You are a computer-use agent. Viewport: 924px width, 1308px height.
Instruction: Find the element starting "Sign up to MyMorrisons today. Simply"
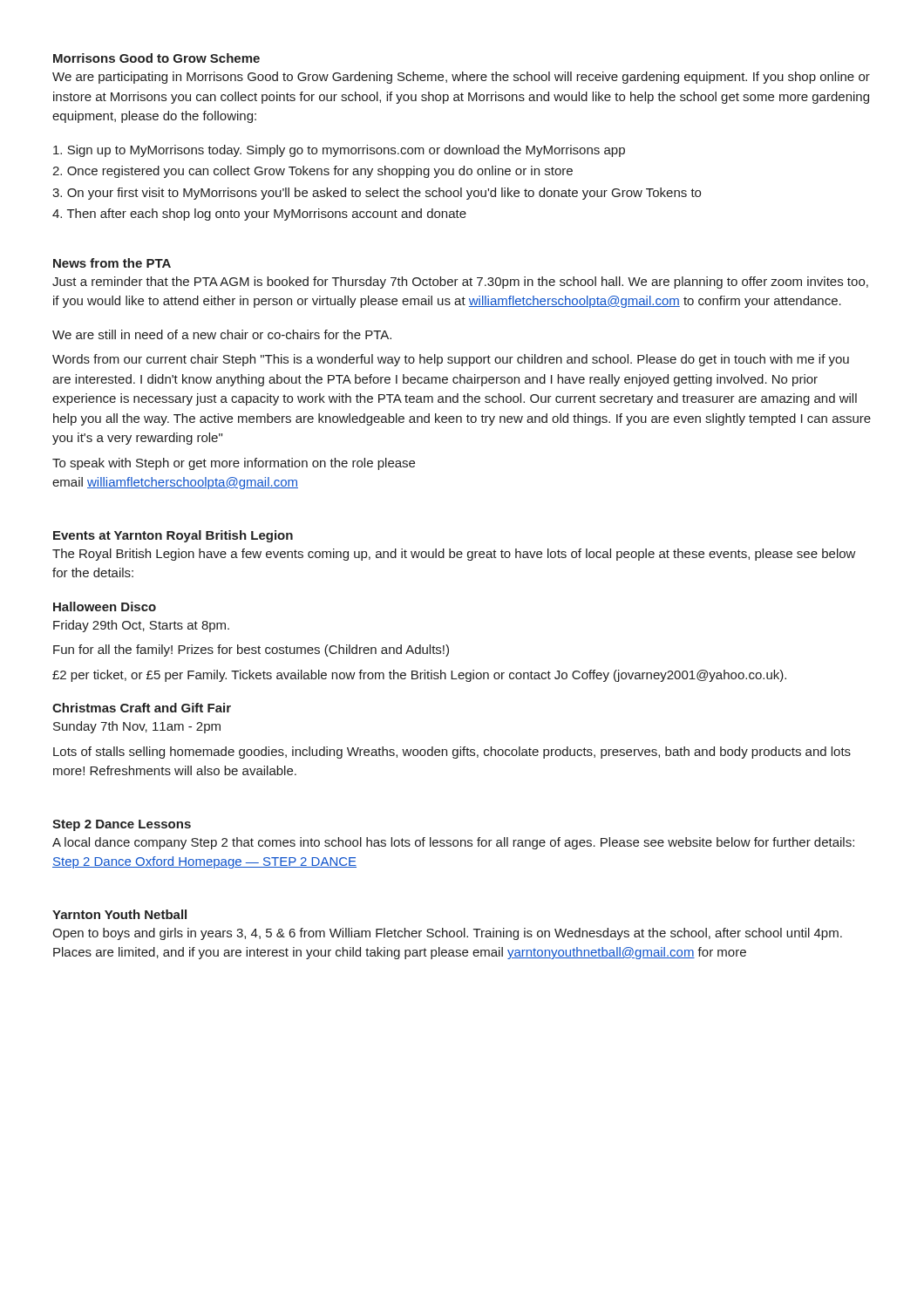click(x=339, y=149)
